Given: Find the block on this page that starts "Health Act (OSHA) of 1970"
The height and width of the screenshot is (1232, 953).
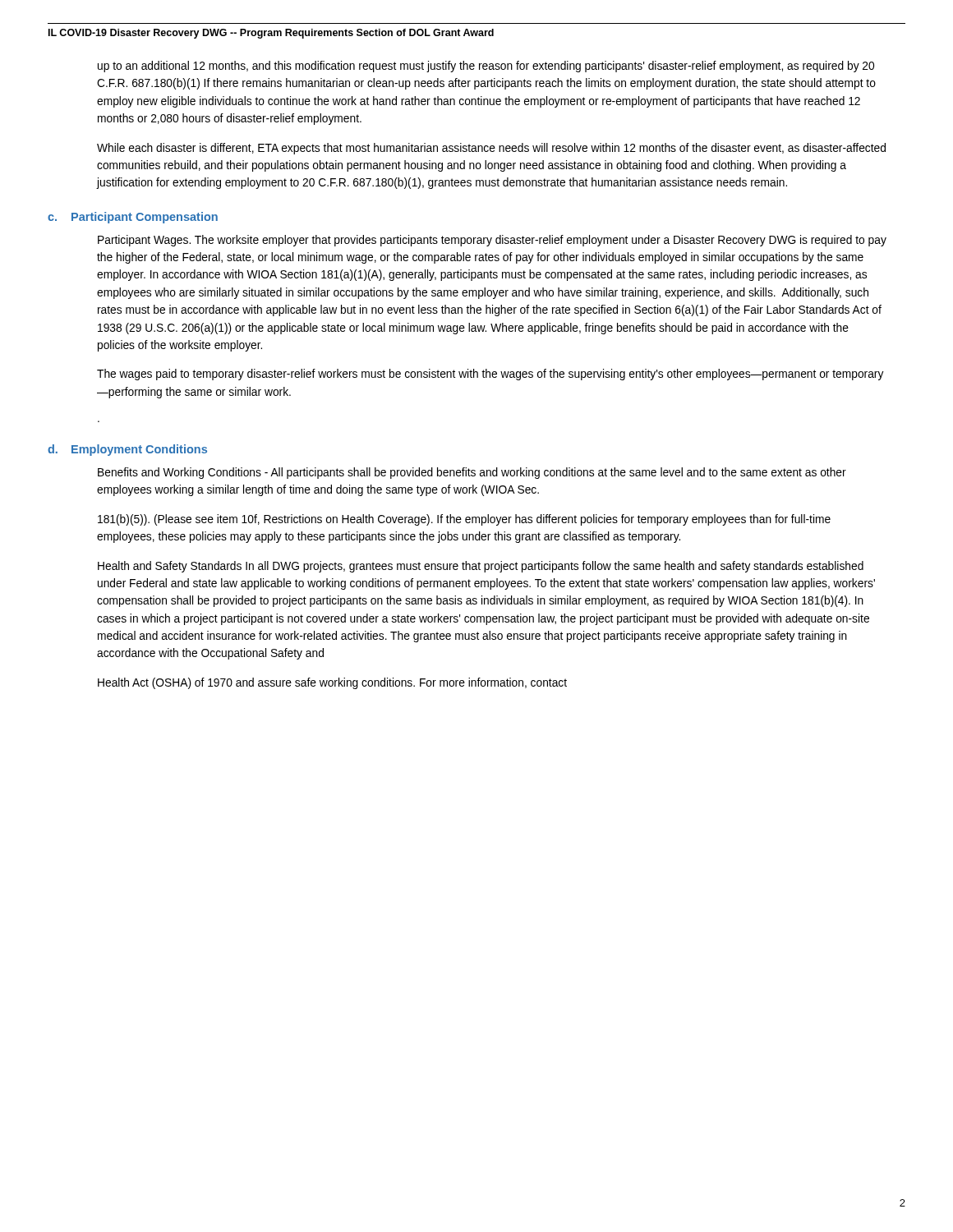Looking at the screenshot, I should pos(332,683).
